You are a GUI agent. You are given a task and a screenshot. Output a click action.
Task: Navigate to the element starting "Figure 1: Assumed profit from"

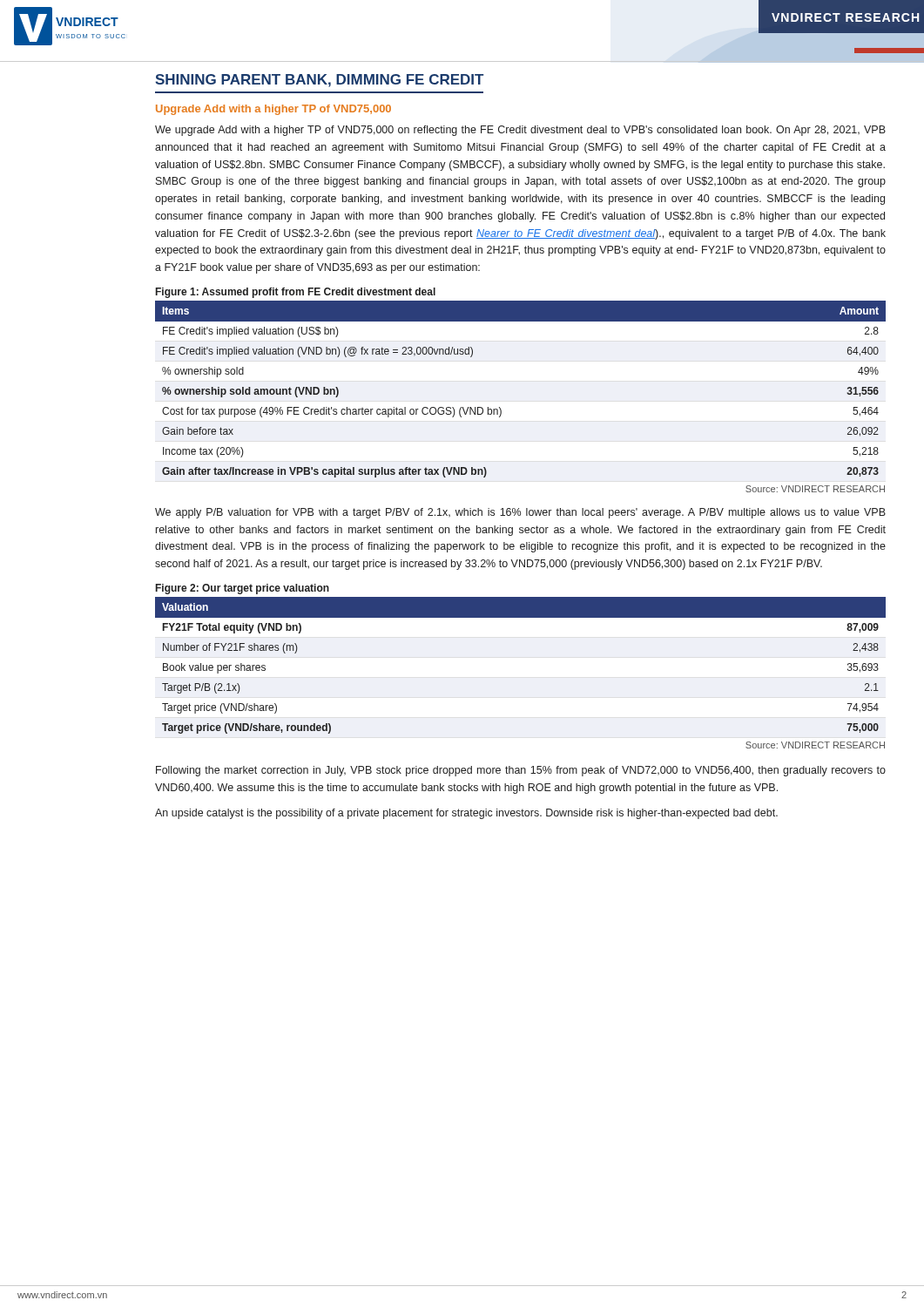click(x=295, y=292)
